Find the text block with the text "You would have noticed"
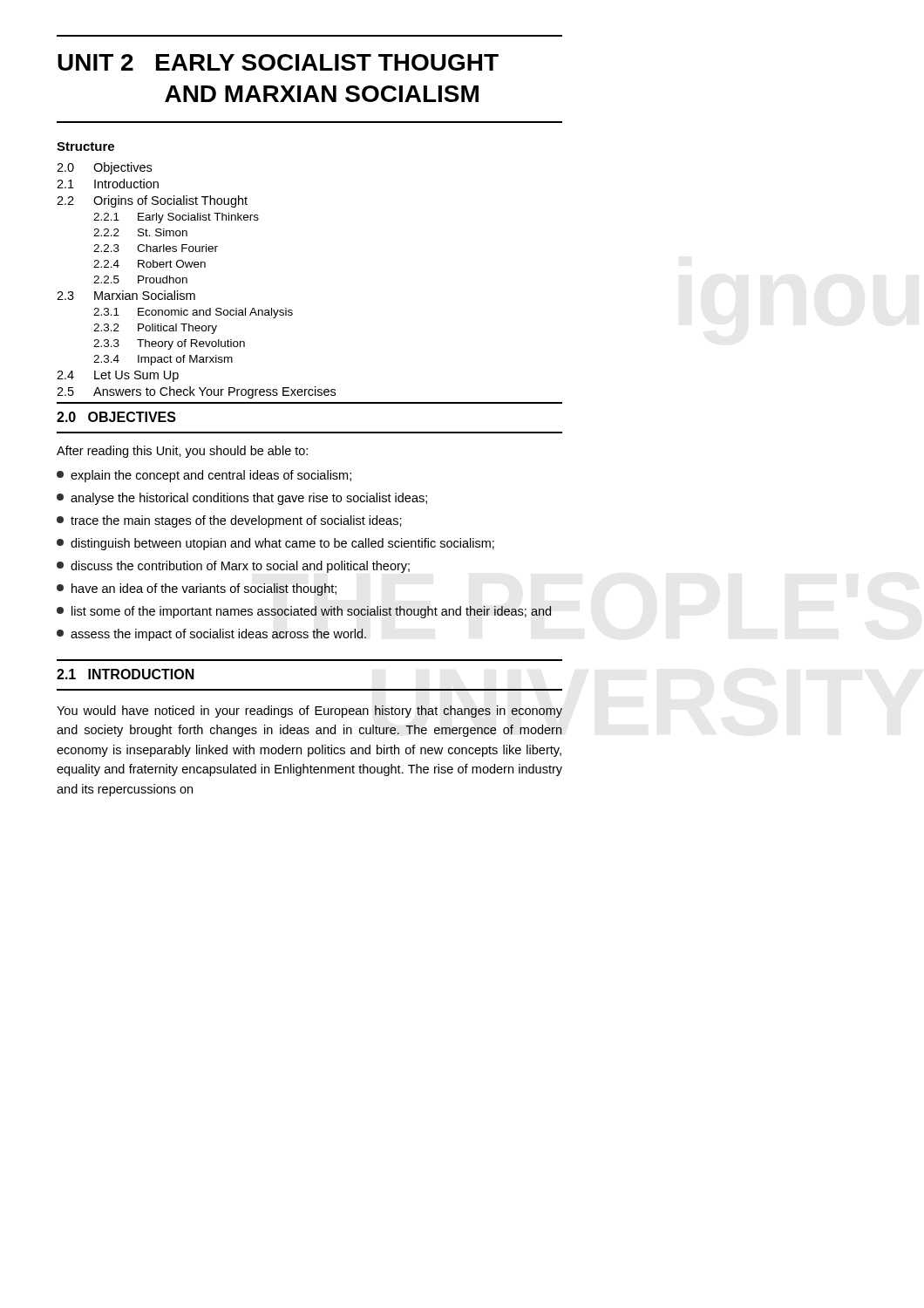Image resolution: width=924 pixels, height=1308 pixels. point(309,750)
